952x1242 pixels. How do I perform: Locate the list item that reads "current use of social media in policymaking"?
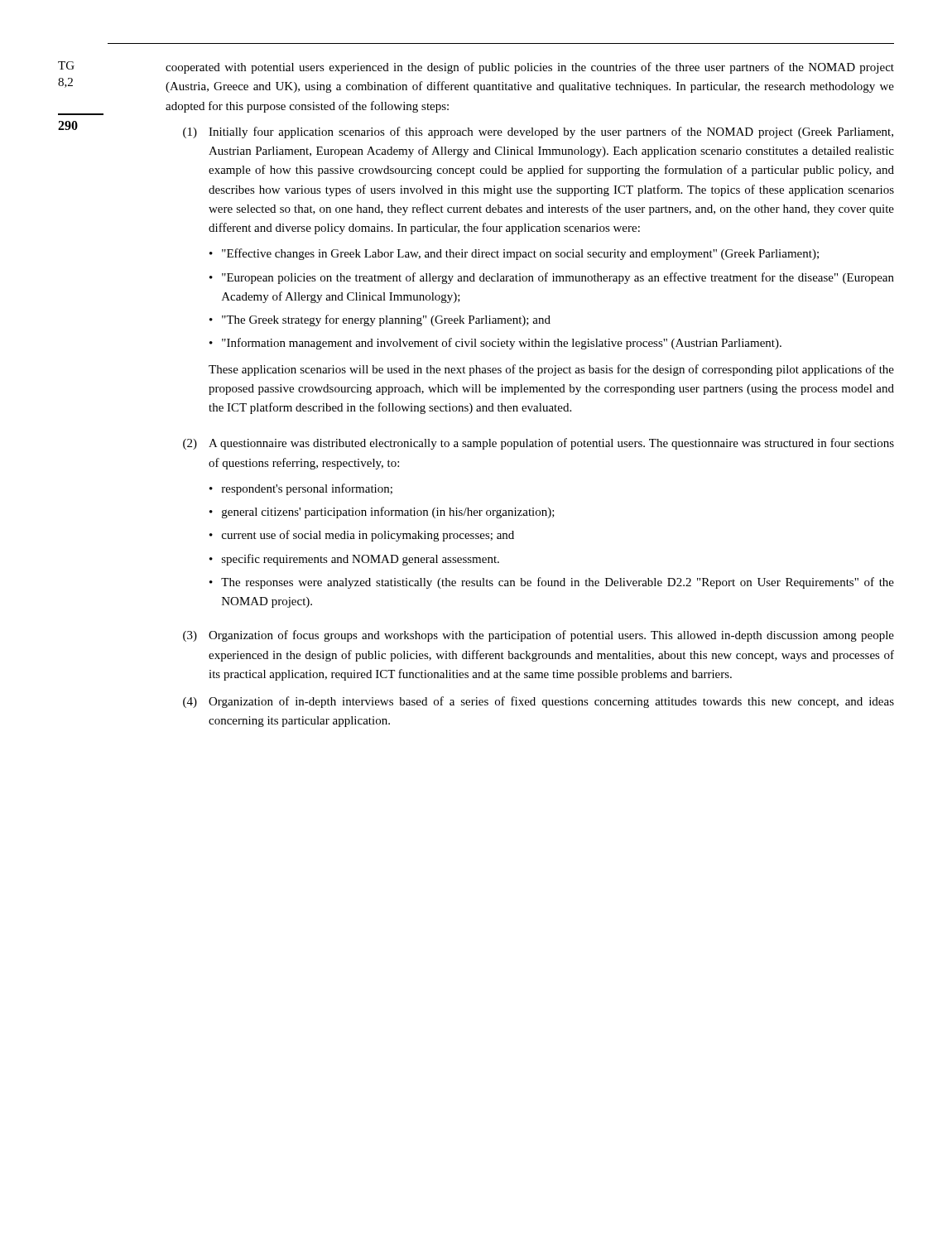pyautogui.click(x=368, y=535)
